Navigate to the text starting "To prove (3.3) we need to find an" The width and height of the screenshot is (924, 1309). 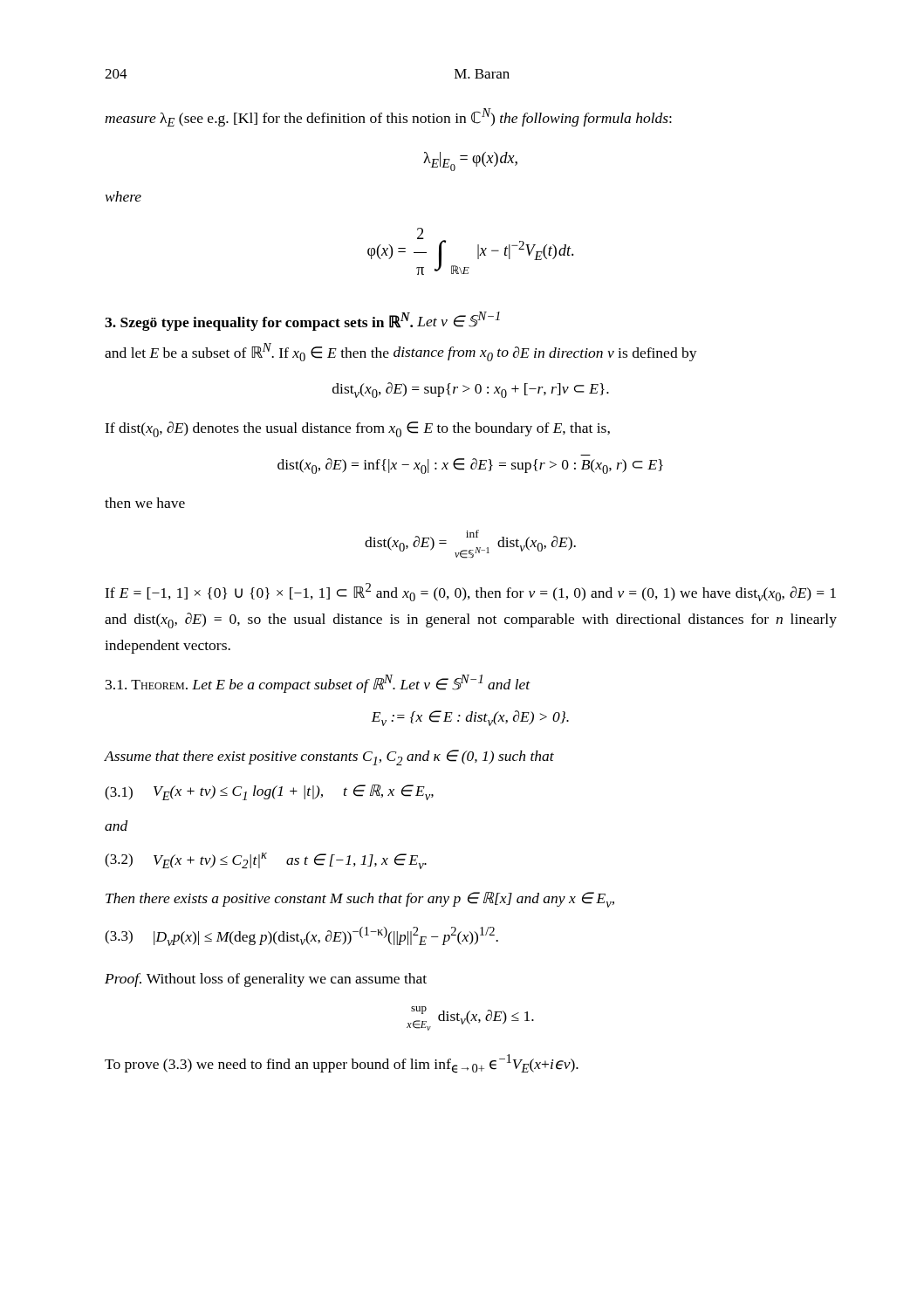coord(342,1063)
